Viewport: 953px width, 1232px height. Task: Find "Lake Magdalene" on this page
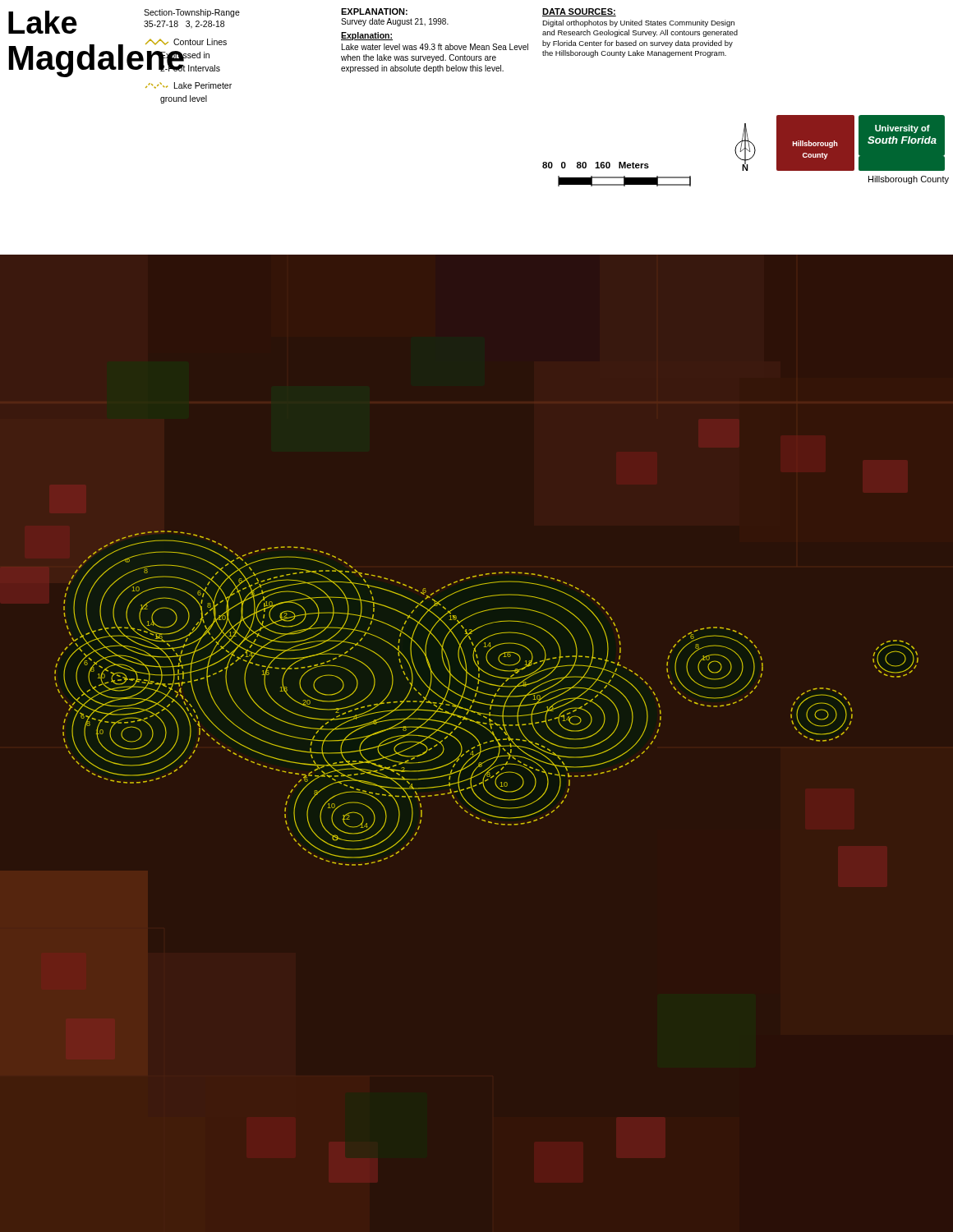click(x=72, y=41)
